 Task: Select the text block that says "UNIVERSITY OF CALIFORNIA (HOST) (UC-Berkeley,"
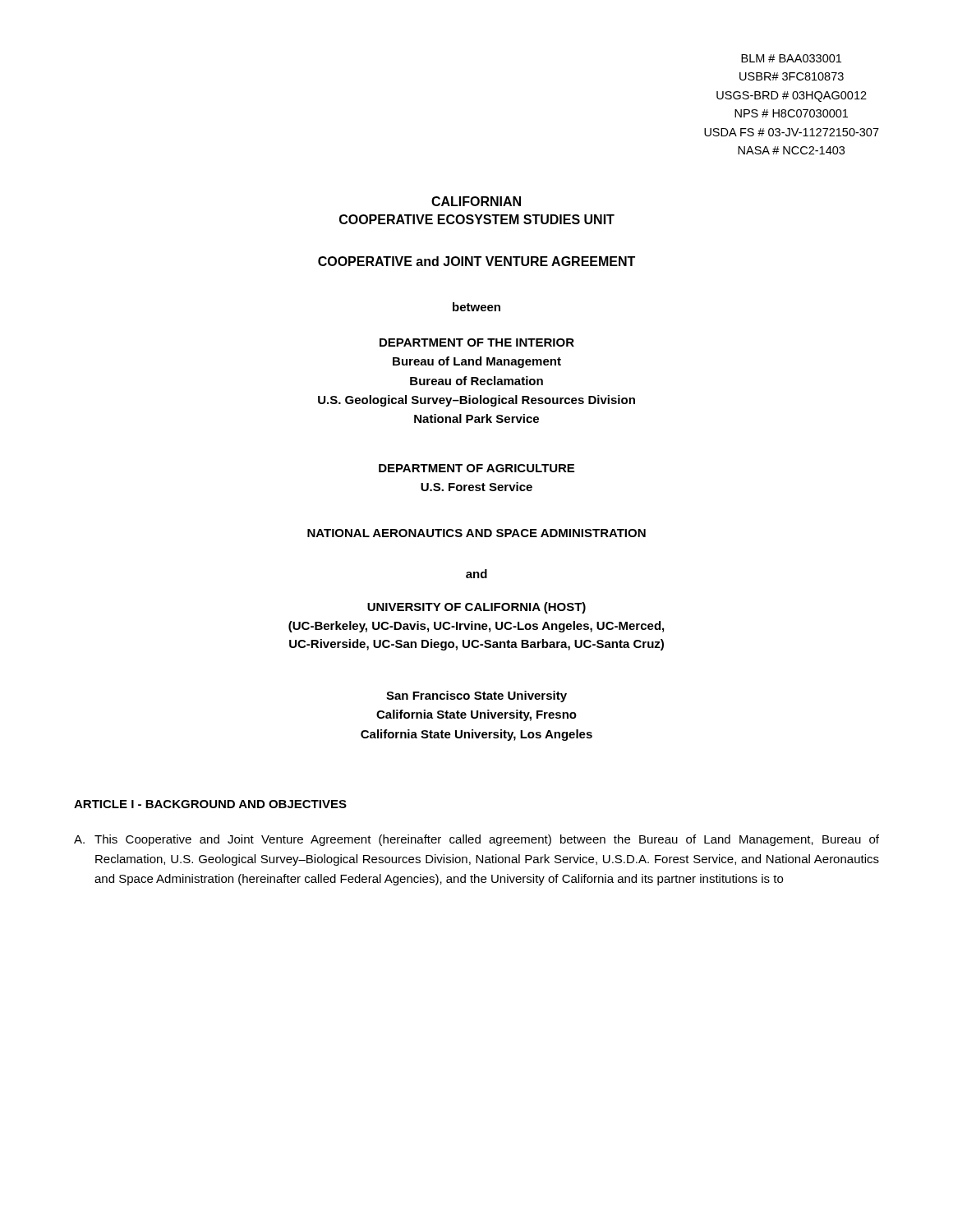476,625
